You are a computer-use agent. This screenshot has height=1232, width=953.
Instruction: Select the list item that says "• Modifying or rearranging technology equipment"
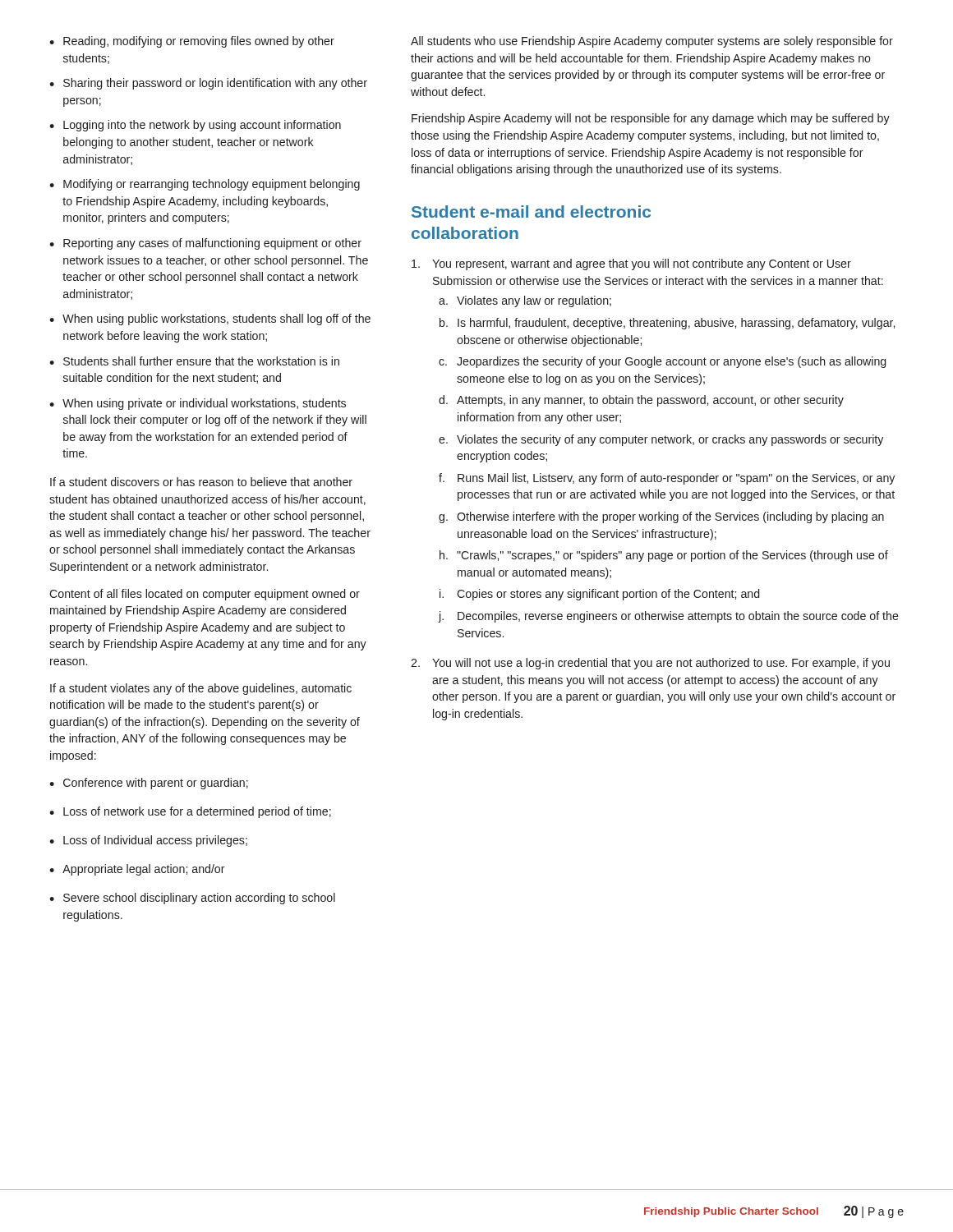point(211,201)
